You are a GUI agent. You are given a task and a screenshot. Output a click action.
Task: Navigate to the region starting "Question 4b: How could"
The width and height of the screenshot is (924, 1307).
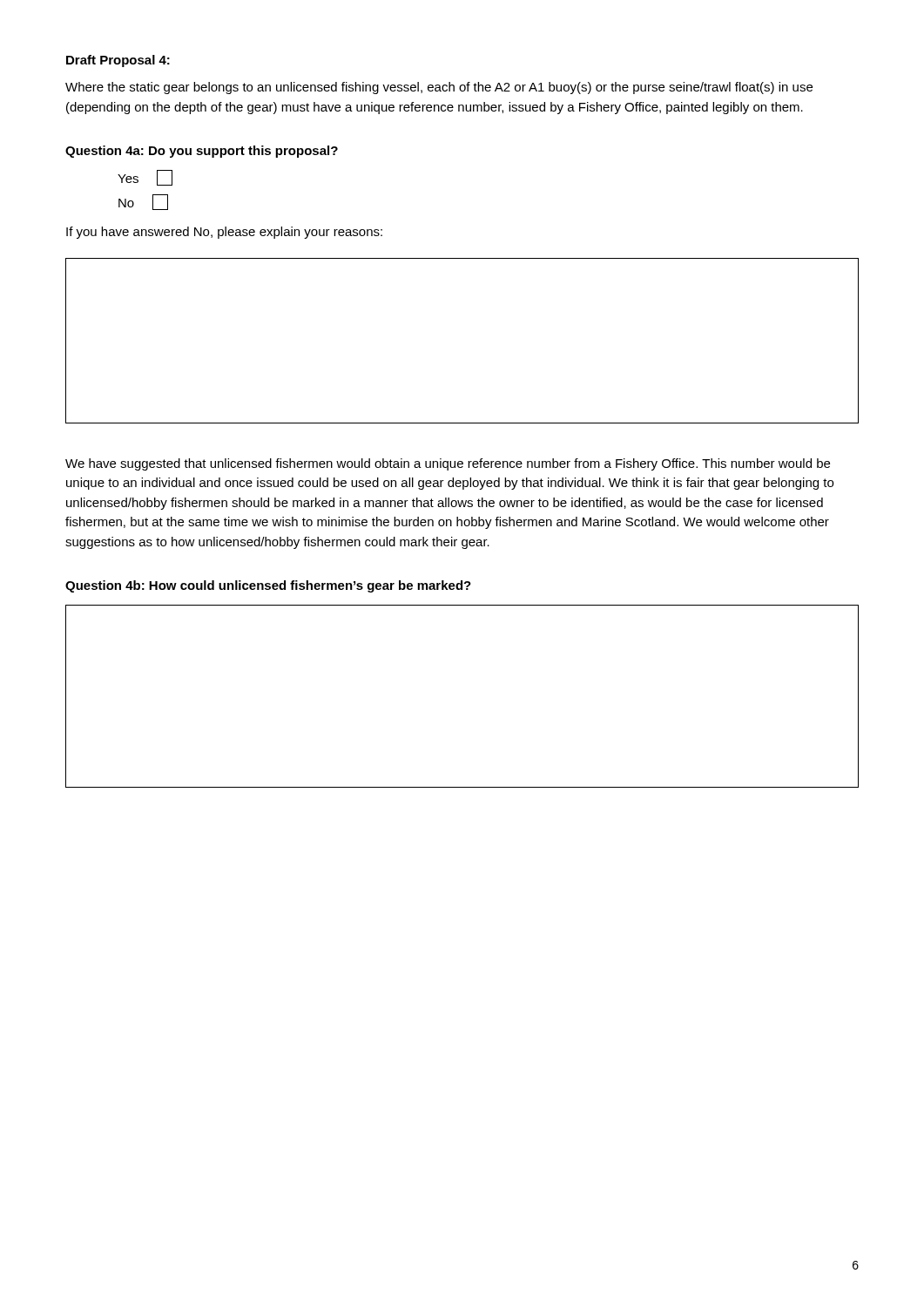[x=268, y=585]
